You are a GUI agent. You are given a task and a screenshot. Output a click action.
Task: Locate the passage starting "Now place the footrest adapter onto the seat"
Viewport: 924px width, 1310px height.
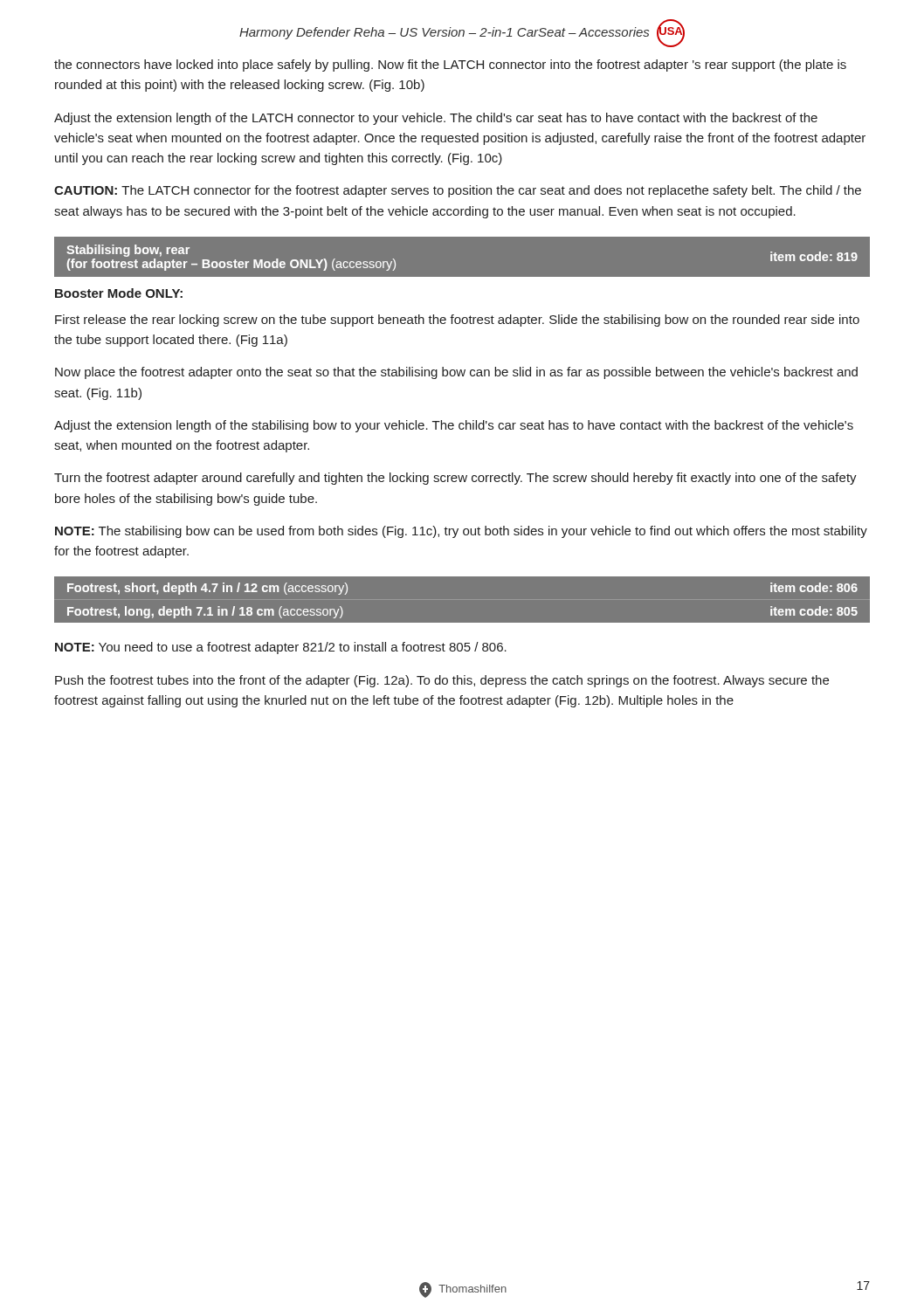pos(456,382)
